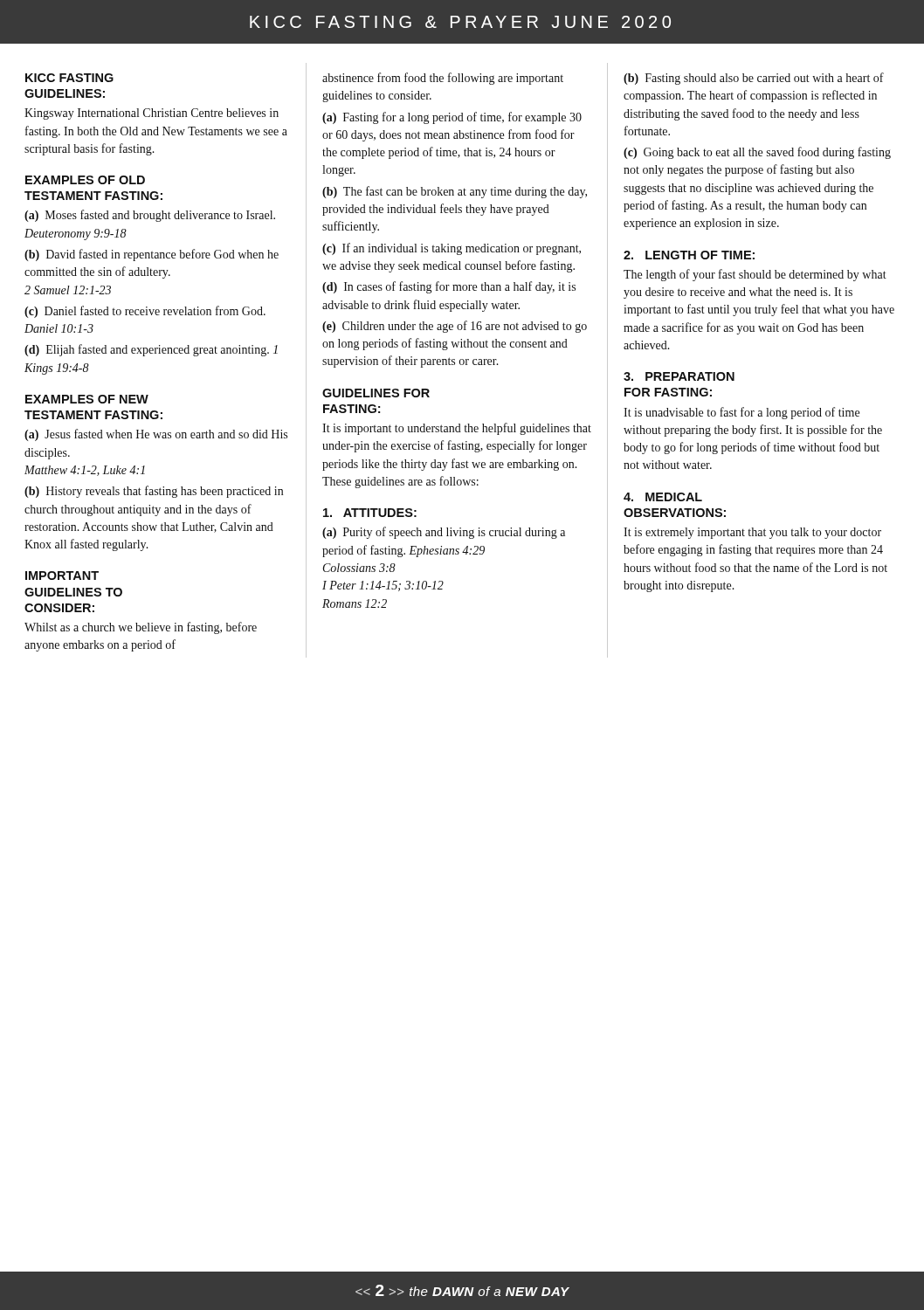The image size is (924, 1310).
Task: Find the block on this page that starts "(b) David fasted in"
Action: click(152, 272)
